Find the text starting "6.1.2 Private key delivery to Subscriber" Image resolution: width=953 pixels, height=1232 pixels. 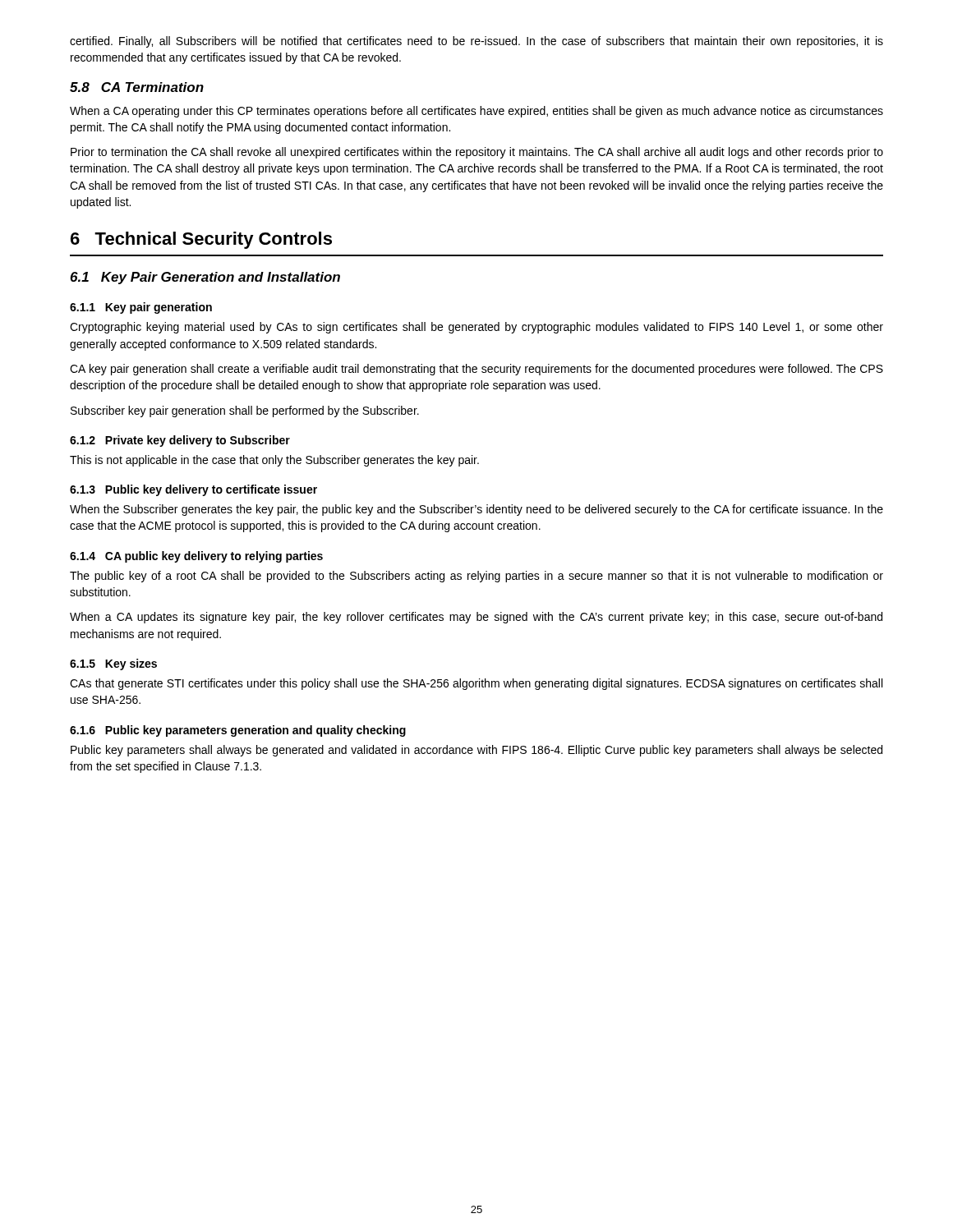(x=180, y=441)
